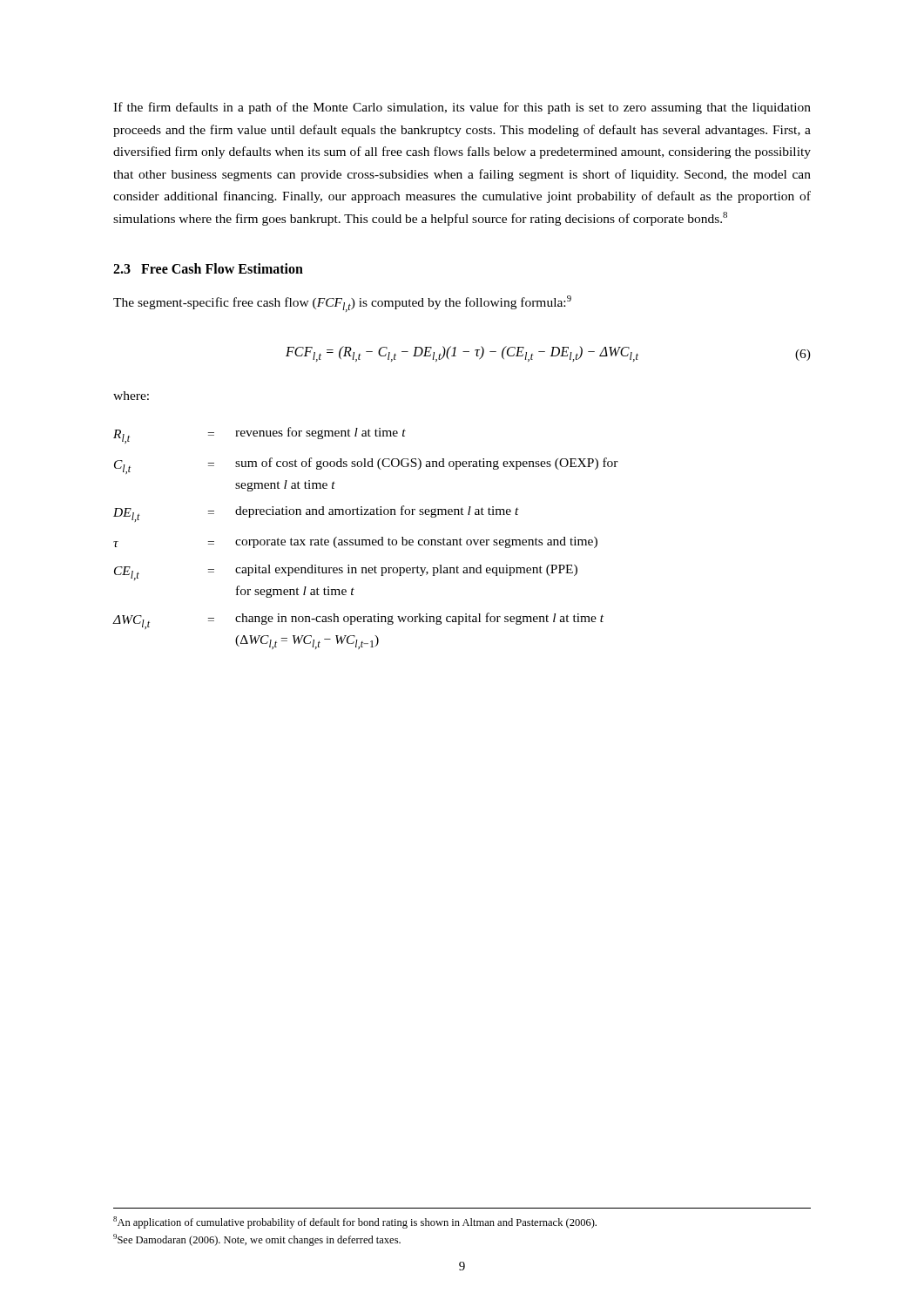Click the passage that begins "The segment-specific free cash flow (FCFl,t)"
The height and width of the screenshot is (1307, 924).
pyautogui.click(x=342, y=303)
